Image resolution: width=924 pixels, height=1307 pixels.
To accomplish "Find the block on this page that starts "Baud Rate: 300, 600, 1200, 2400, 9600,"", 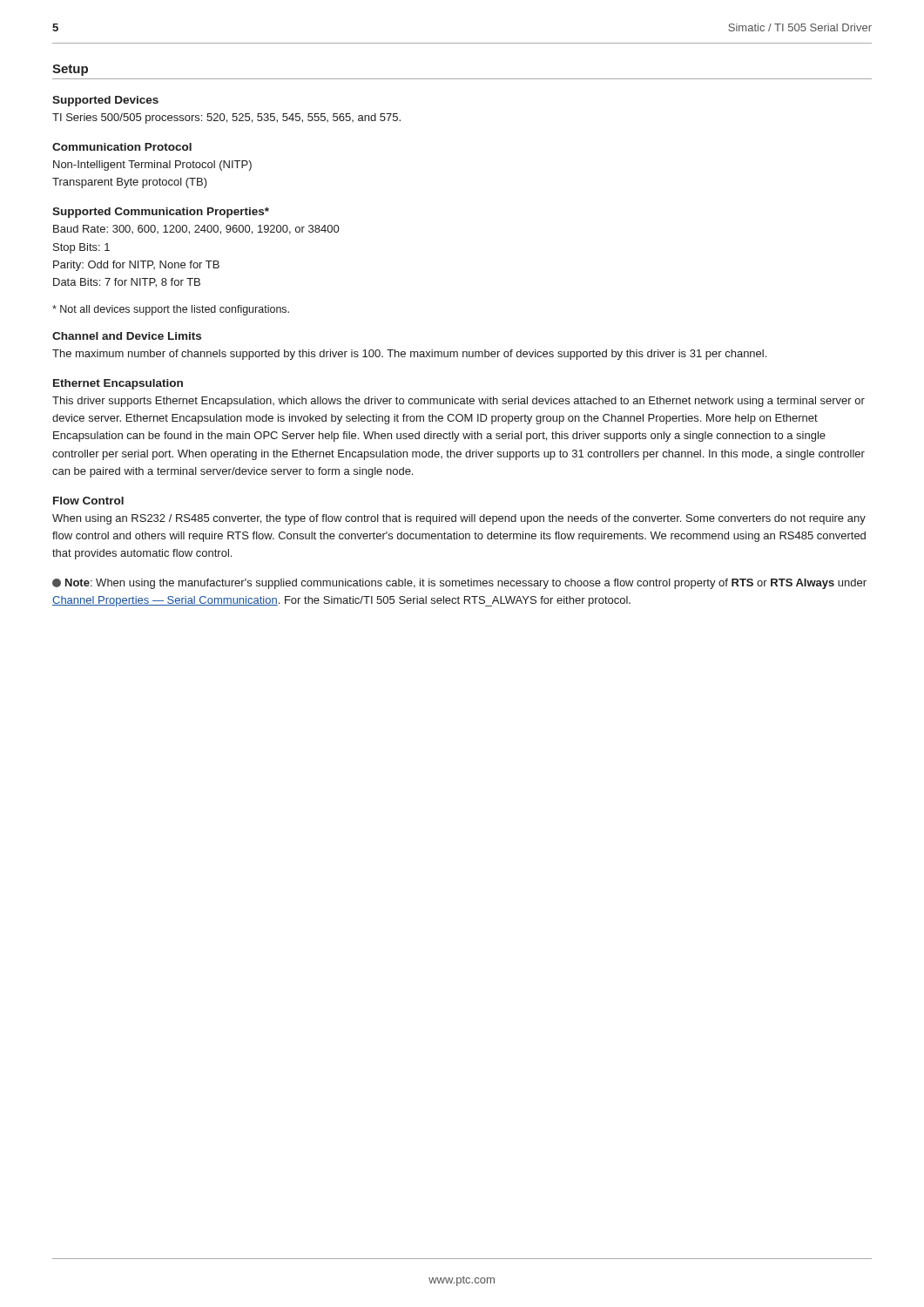I will click(x=196, y=255).
